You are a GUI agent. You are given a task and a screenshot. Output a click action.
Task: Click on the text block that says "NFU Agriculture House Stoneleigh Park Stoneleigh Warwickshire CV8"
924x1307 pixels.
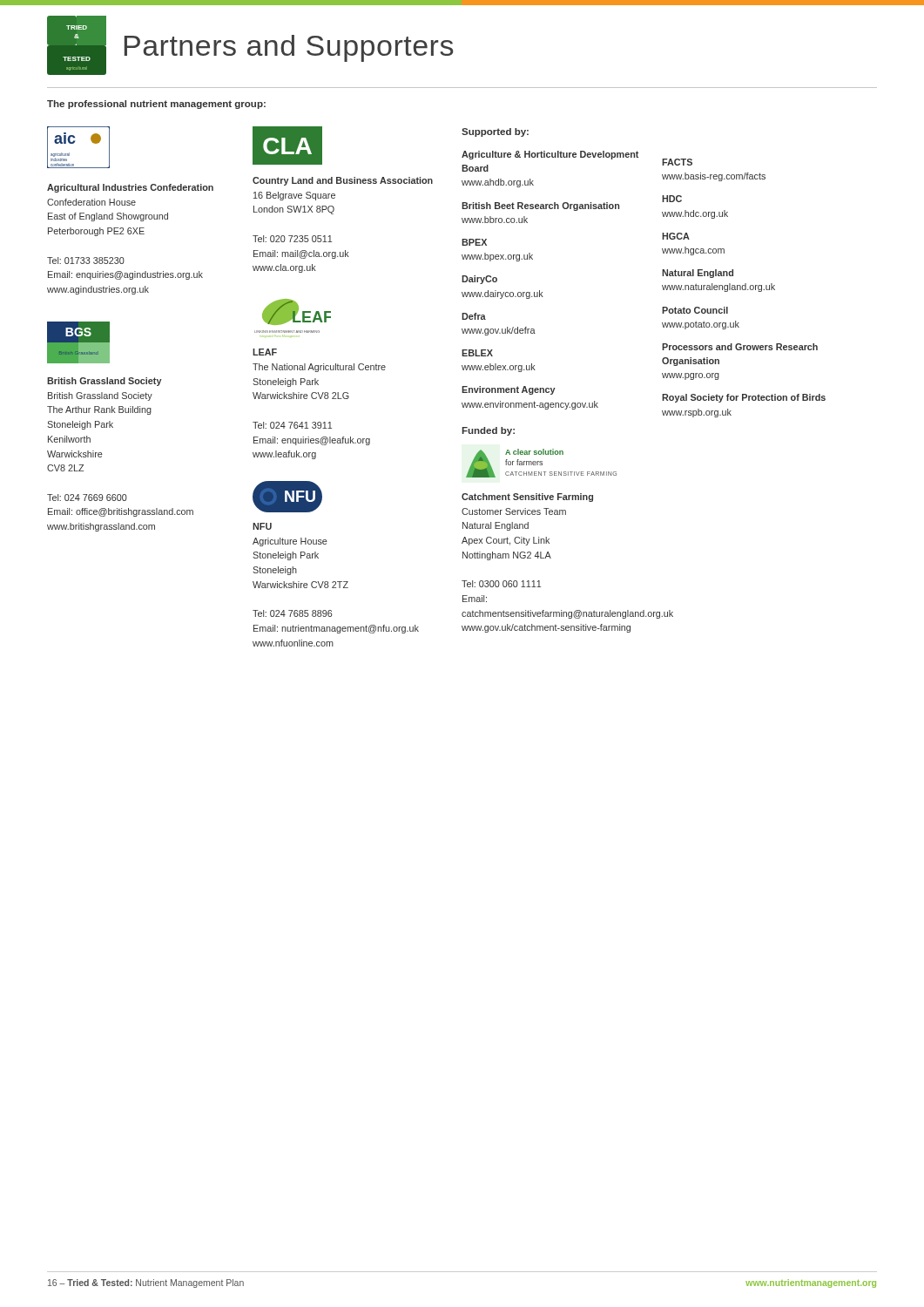(x=336, y=585)
